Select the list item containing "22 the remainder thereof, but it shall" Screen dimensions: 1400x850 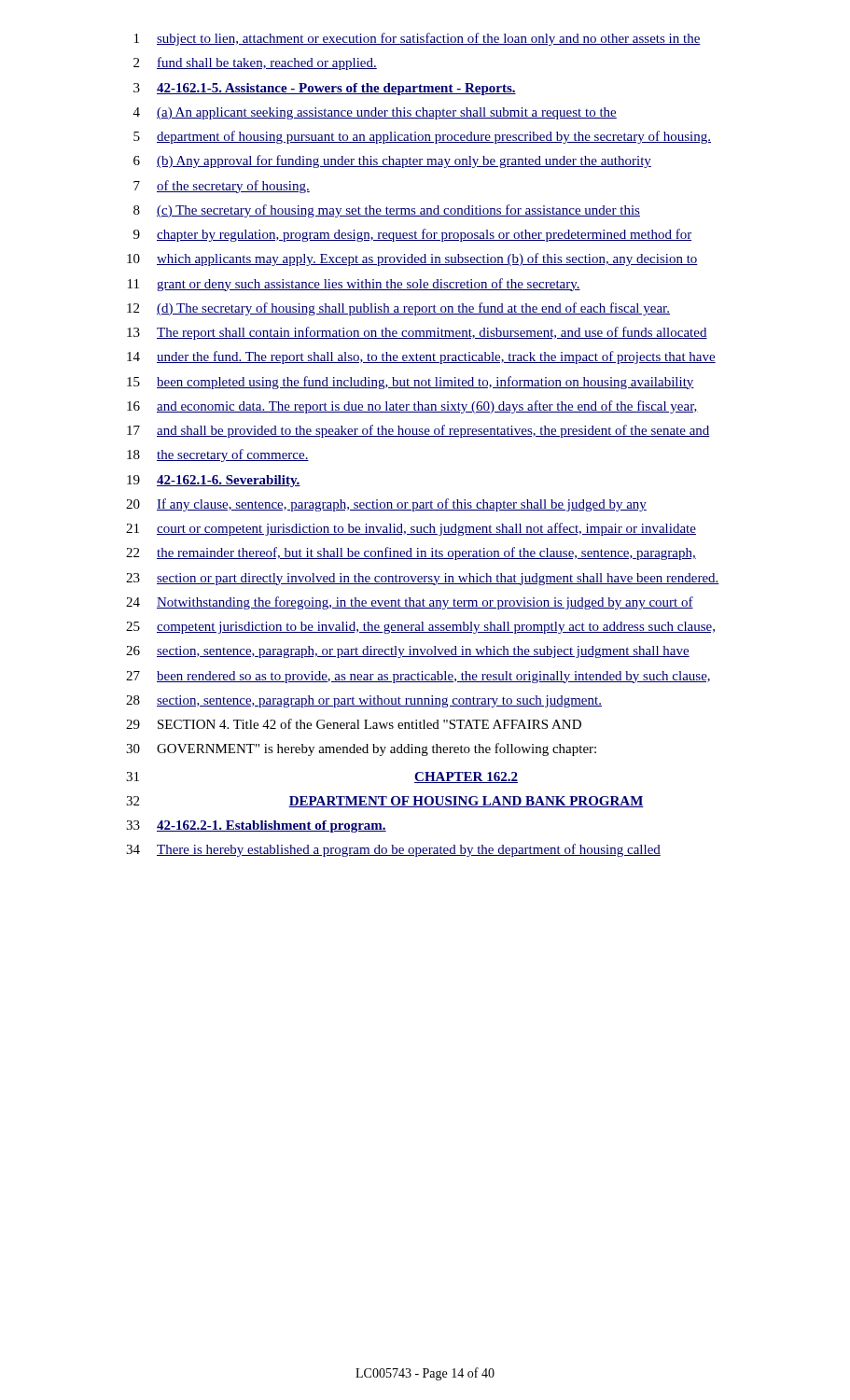(x=444, y=553)
